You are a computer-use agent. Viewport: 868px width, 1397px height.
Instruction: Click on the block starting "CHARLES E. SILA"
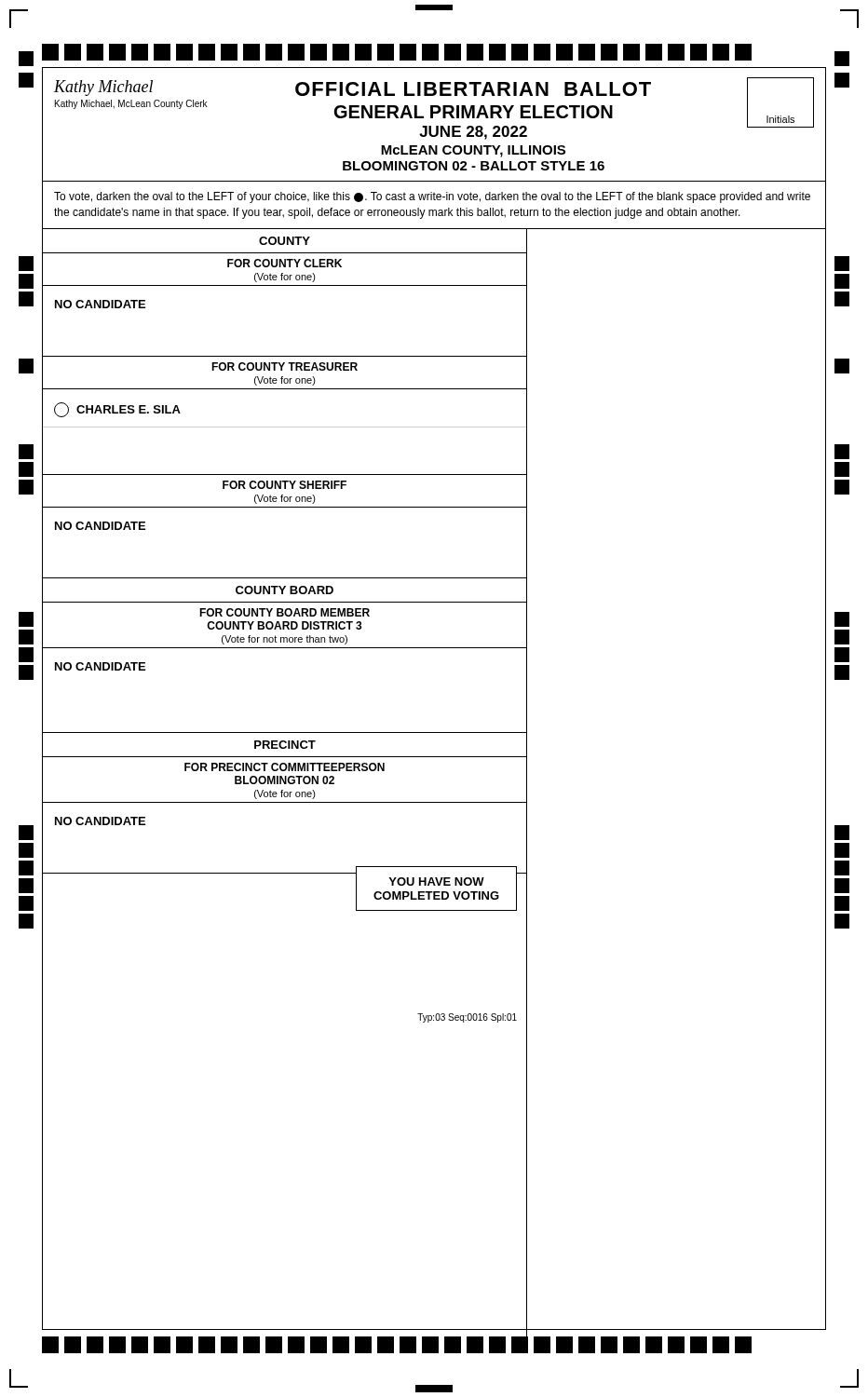point(117,409)
